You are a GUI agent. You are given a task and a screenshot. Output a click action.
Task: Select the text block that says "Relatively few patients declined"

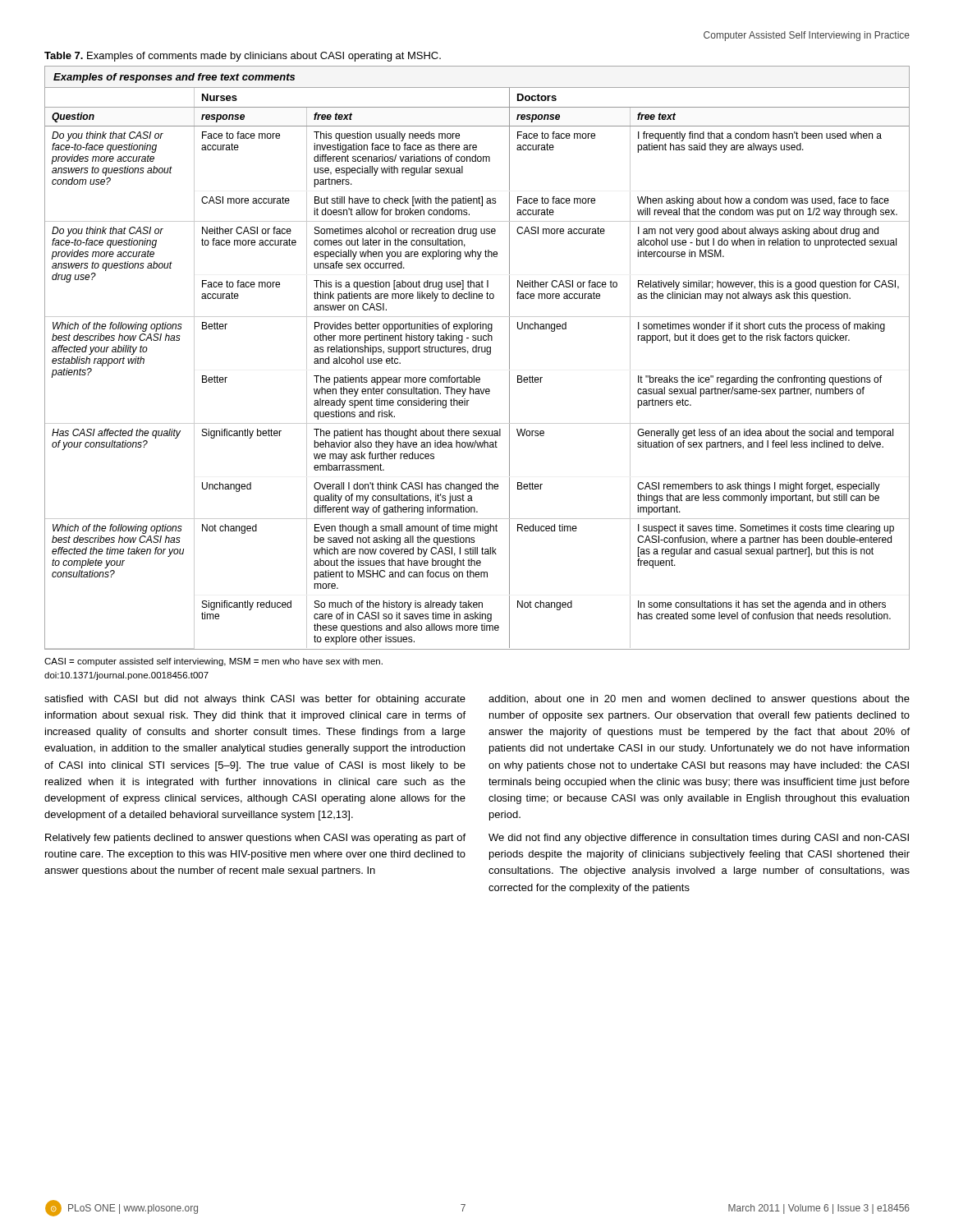255,854
